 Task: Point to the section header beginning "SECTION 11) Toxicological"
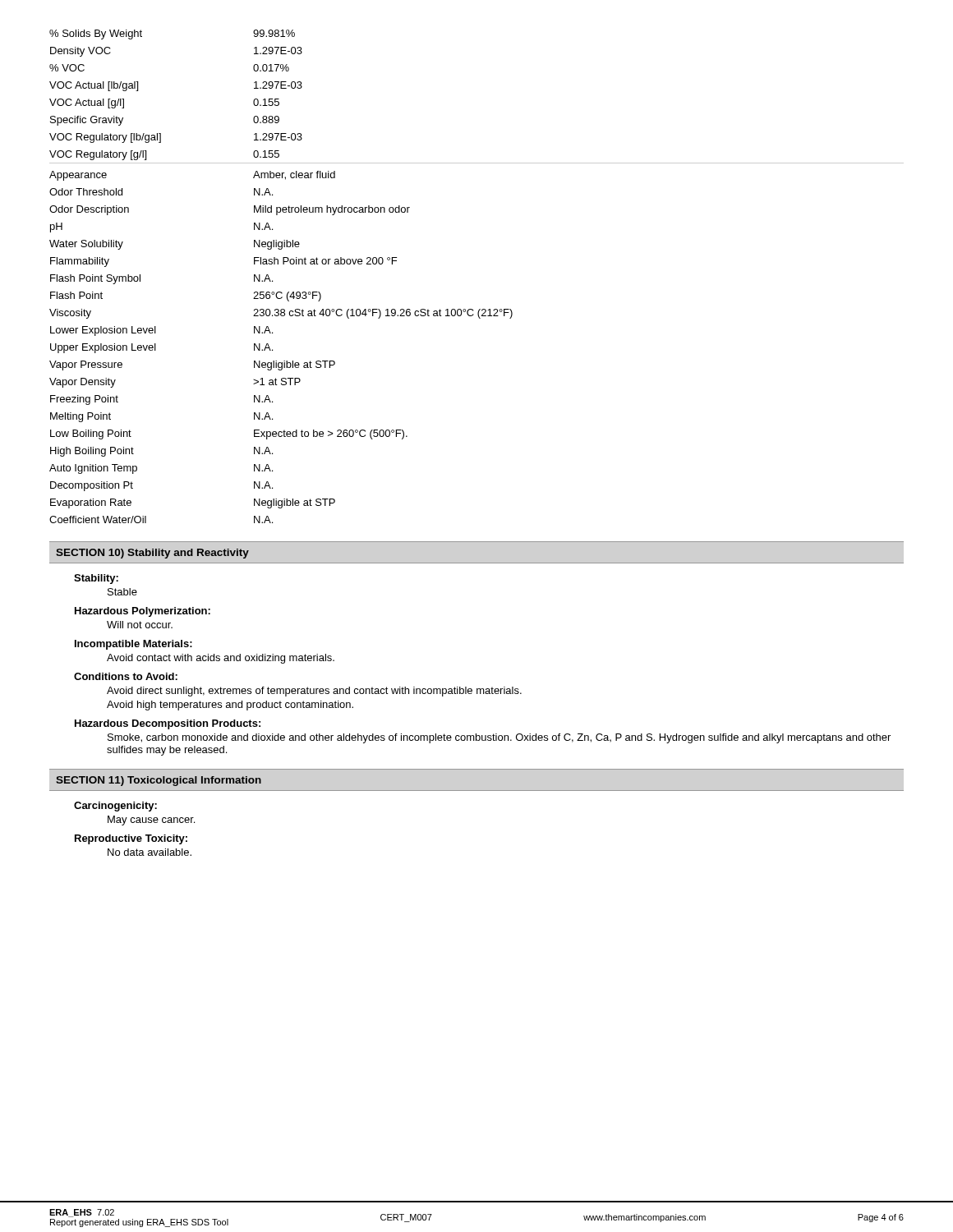point(476,780)
